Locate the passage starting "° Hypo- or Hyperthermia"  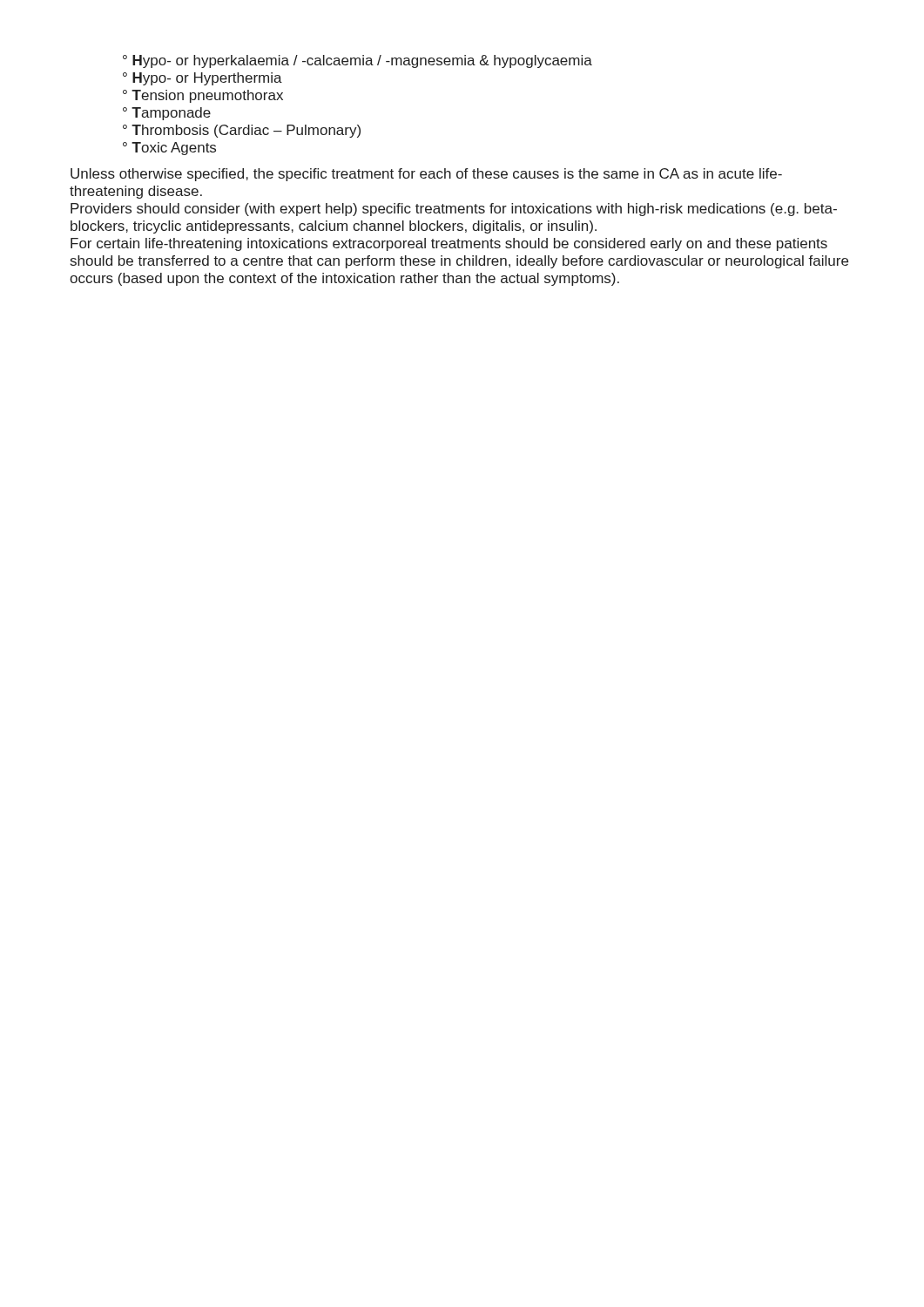point(202,79)
